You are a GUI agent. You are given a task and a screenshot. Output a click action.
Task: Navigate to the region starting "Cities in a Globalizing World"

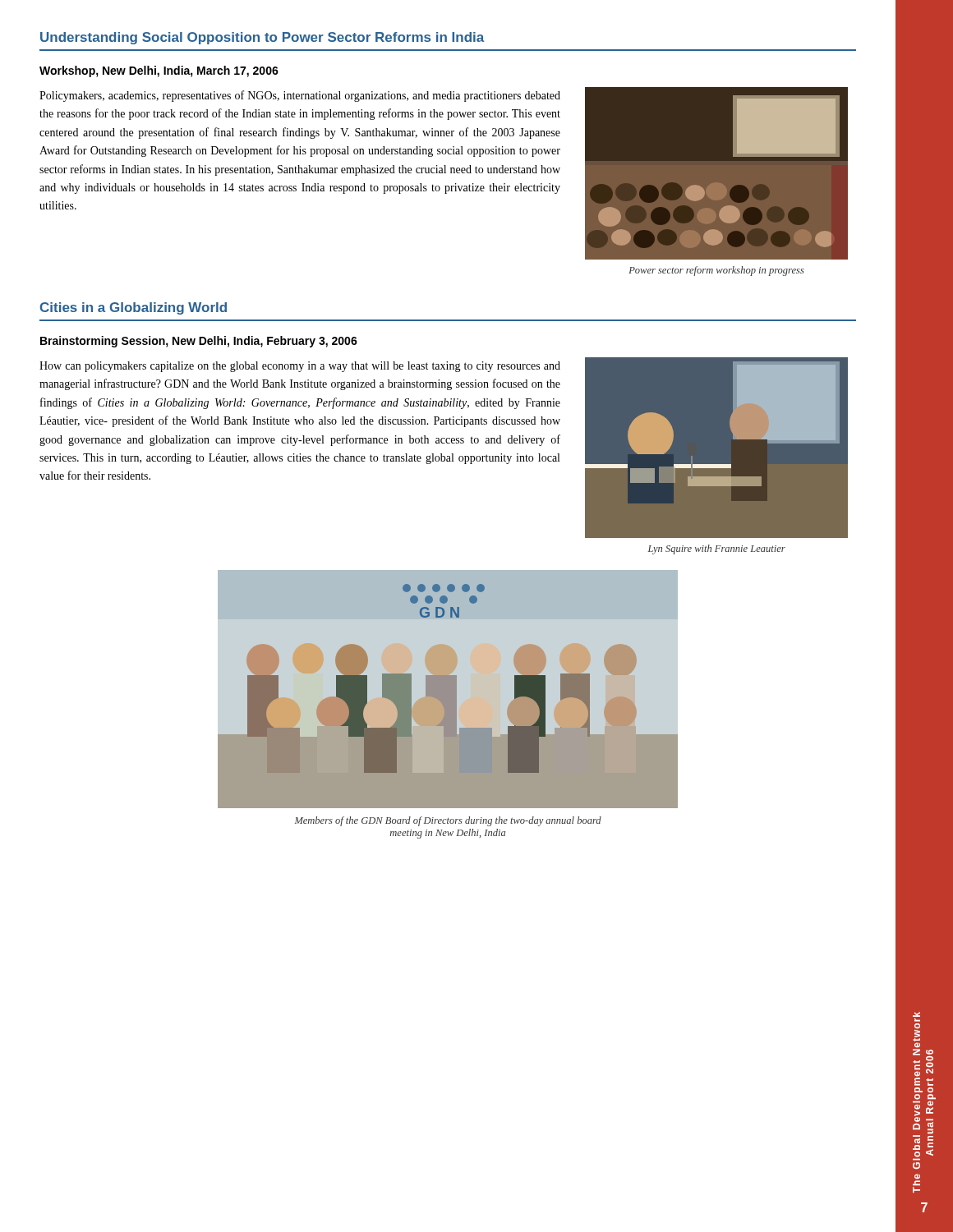point(134,308)
